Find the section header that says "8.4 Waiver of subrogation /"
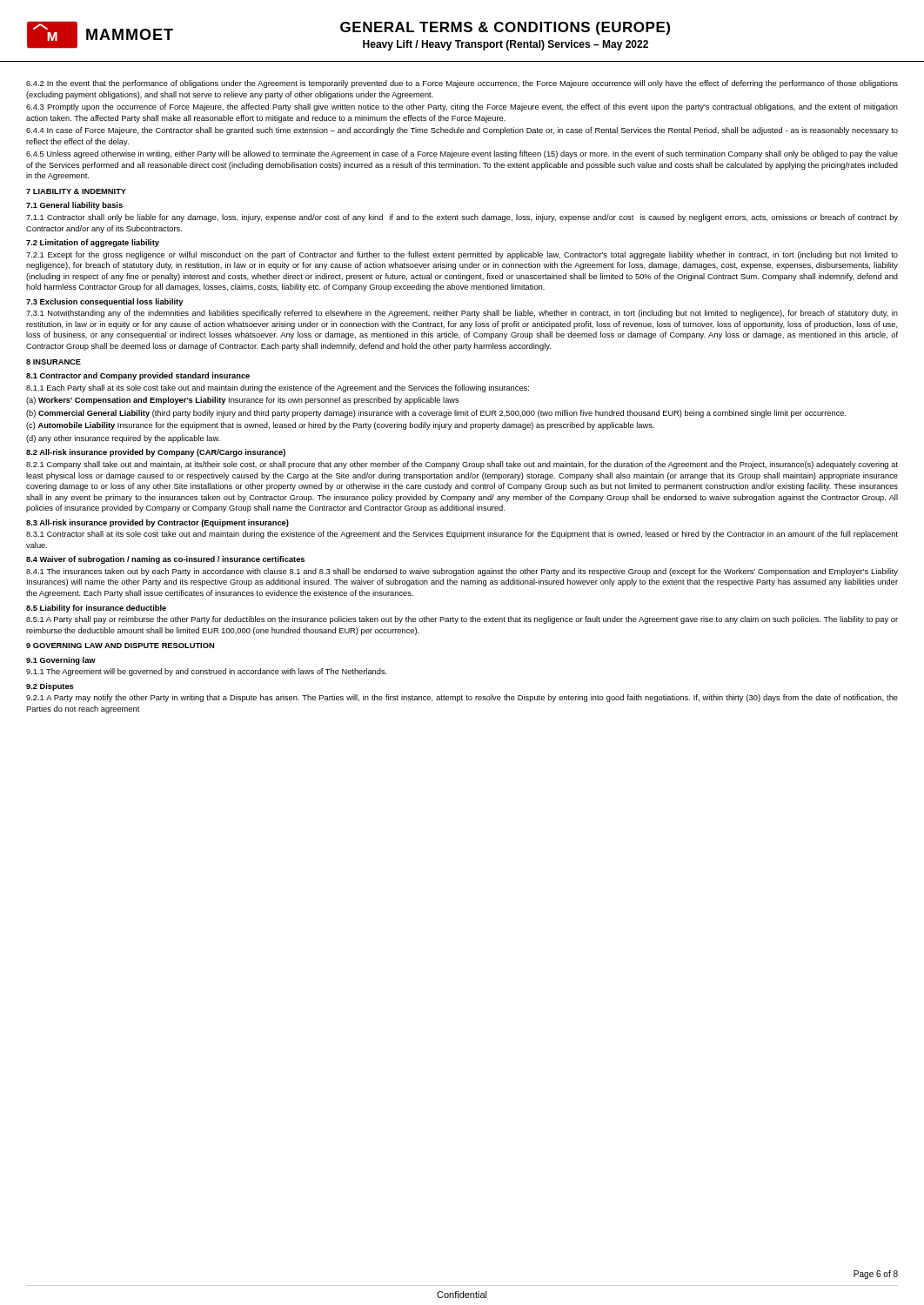 (165, 560)
